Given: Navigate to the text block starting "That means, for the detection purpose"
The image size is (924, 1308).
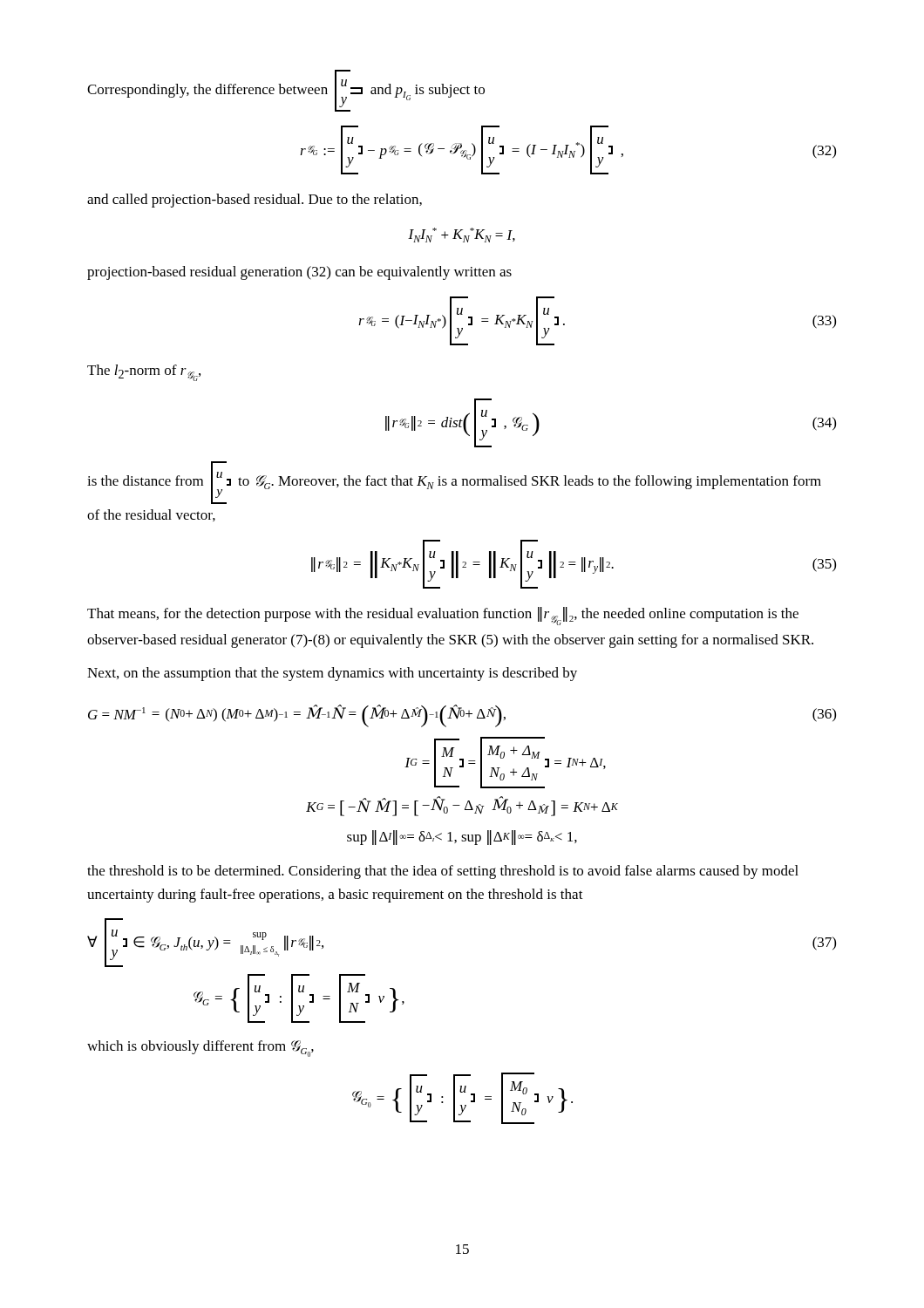Looking at the screenshot, I should [x=451, y=626].
